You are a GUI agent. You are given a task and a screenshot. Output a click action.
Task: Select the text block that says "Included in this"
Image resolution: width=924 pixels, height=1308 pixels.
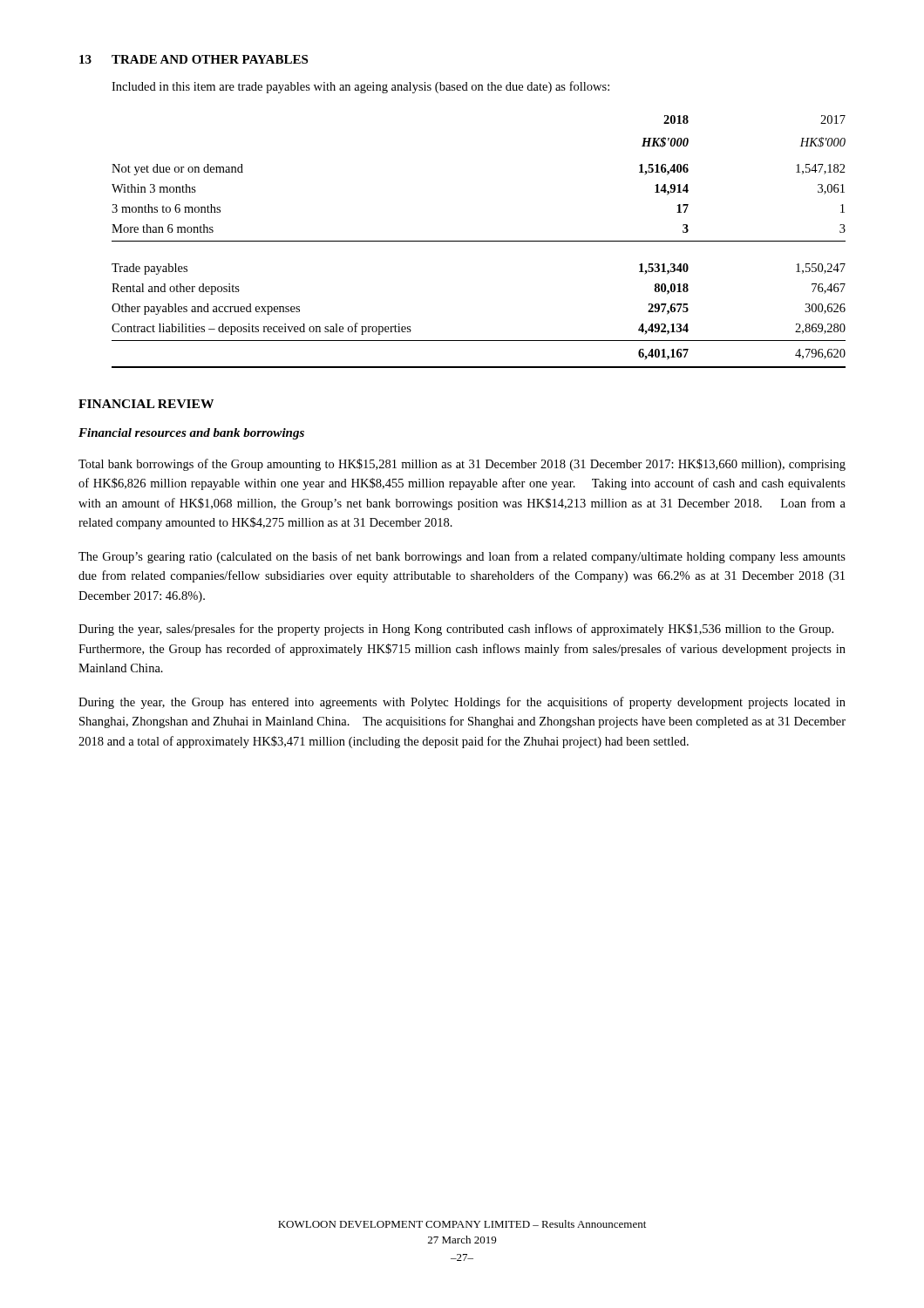pyautogui.click(x=361, y=86)
